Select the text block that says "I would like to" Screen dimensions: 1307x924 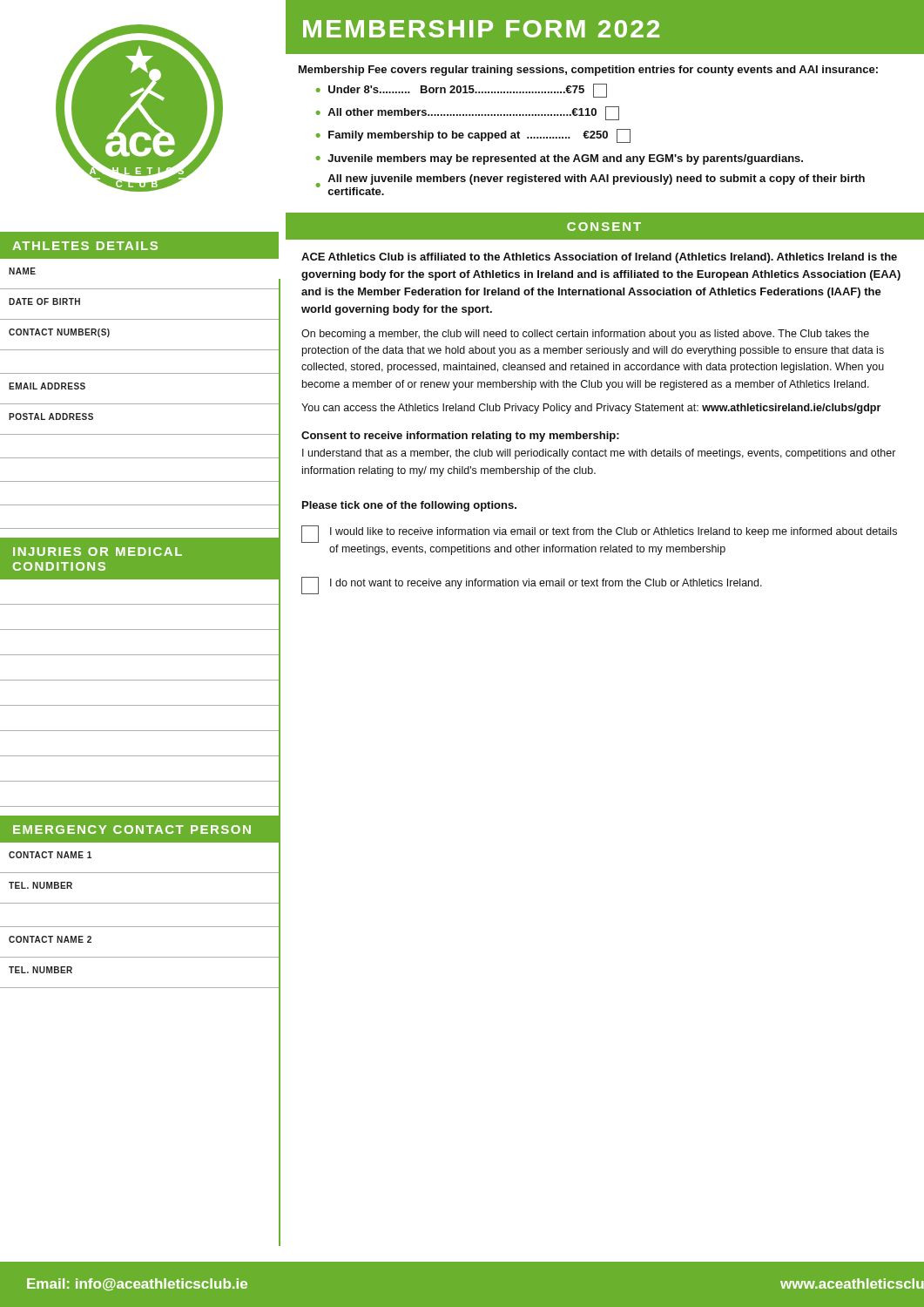click(x=605, y=541)
